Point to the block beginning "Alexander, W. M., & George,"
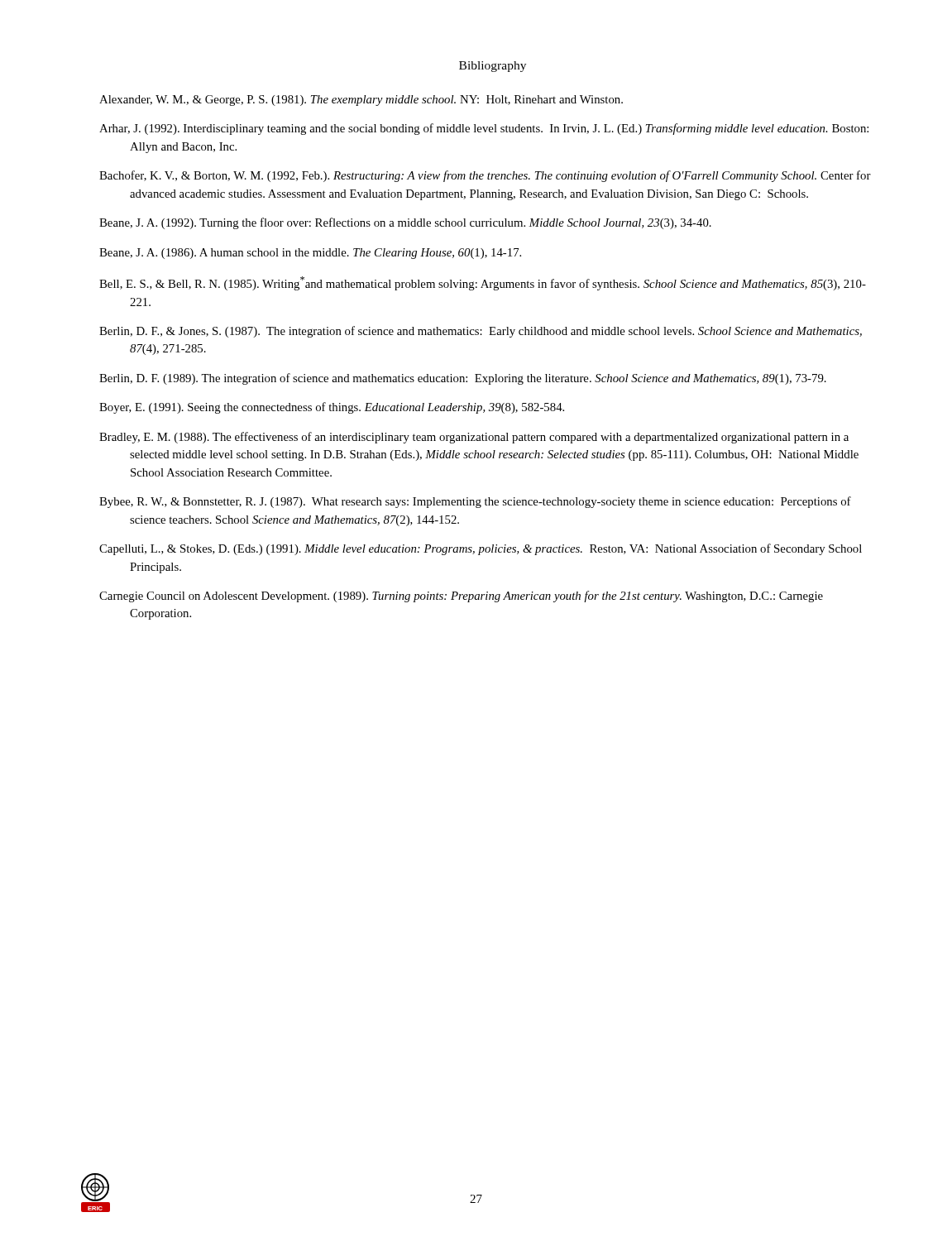 361,99
